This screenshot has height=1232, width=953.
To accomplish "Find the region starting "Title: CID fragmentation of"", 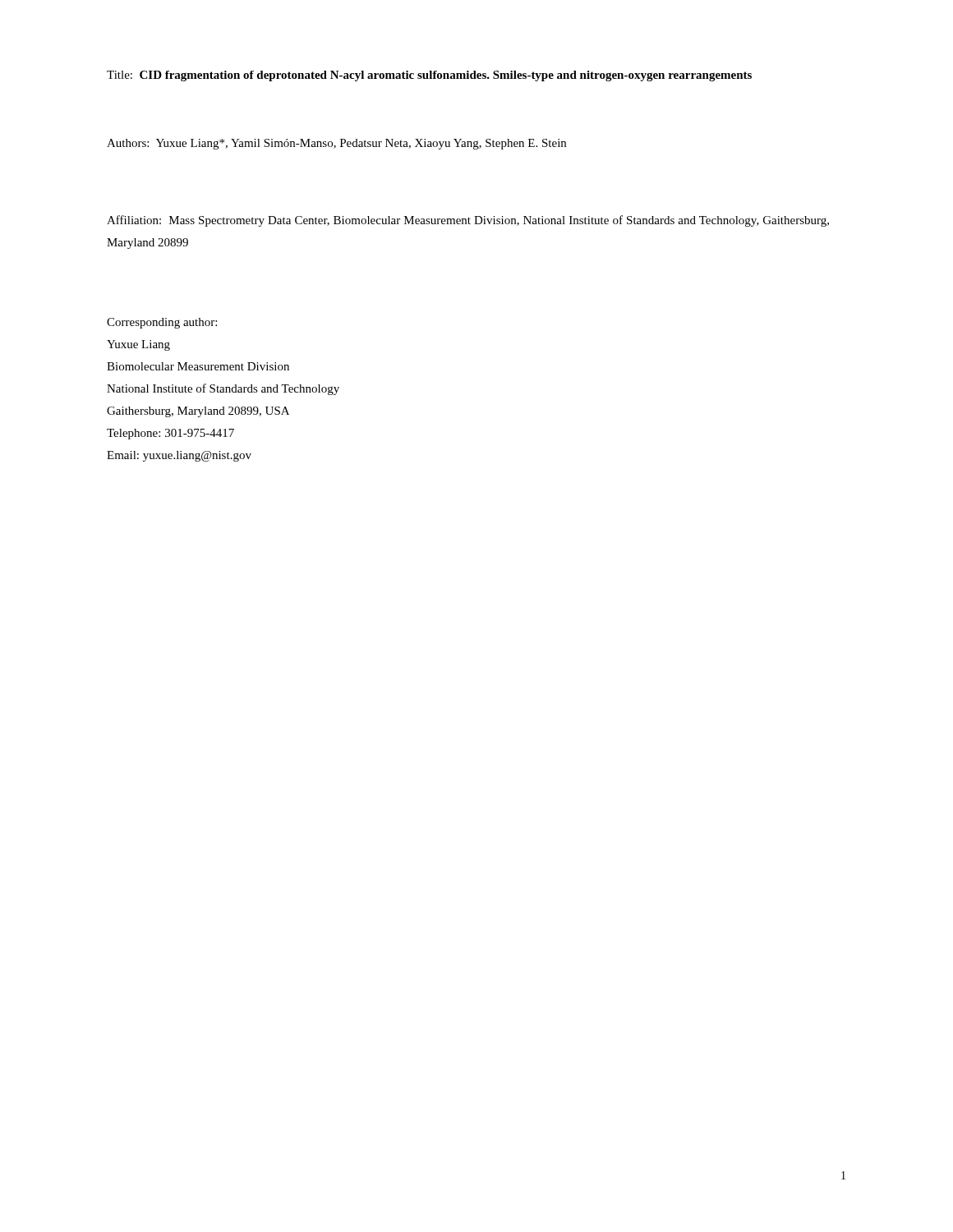I will [429, 75].
